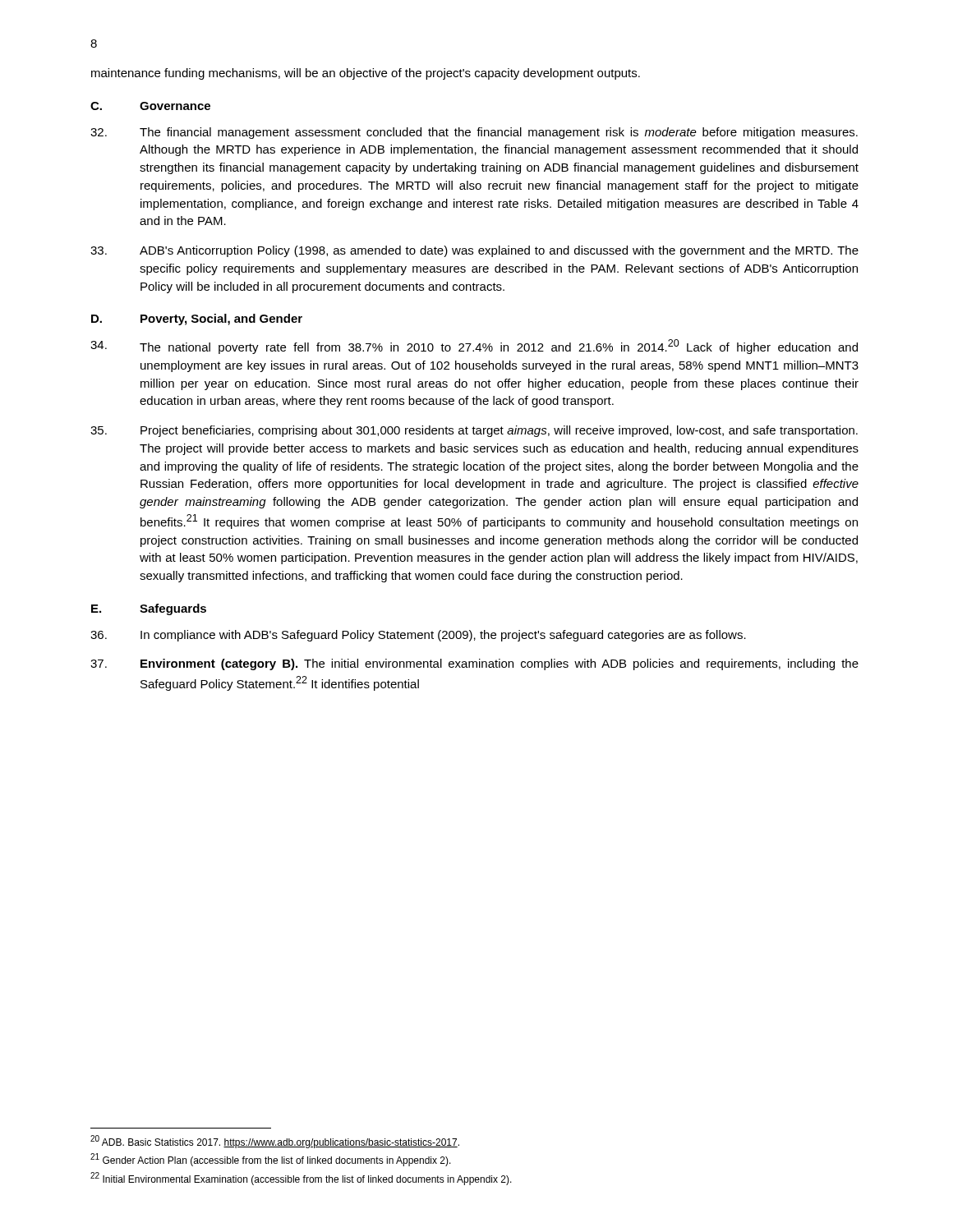Find "E. Safeguards" on this page

point(149,608)
